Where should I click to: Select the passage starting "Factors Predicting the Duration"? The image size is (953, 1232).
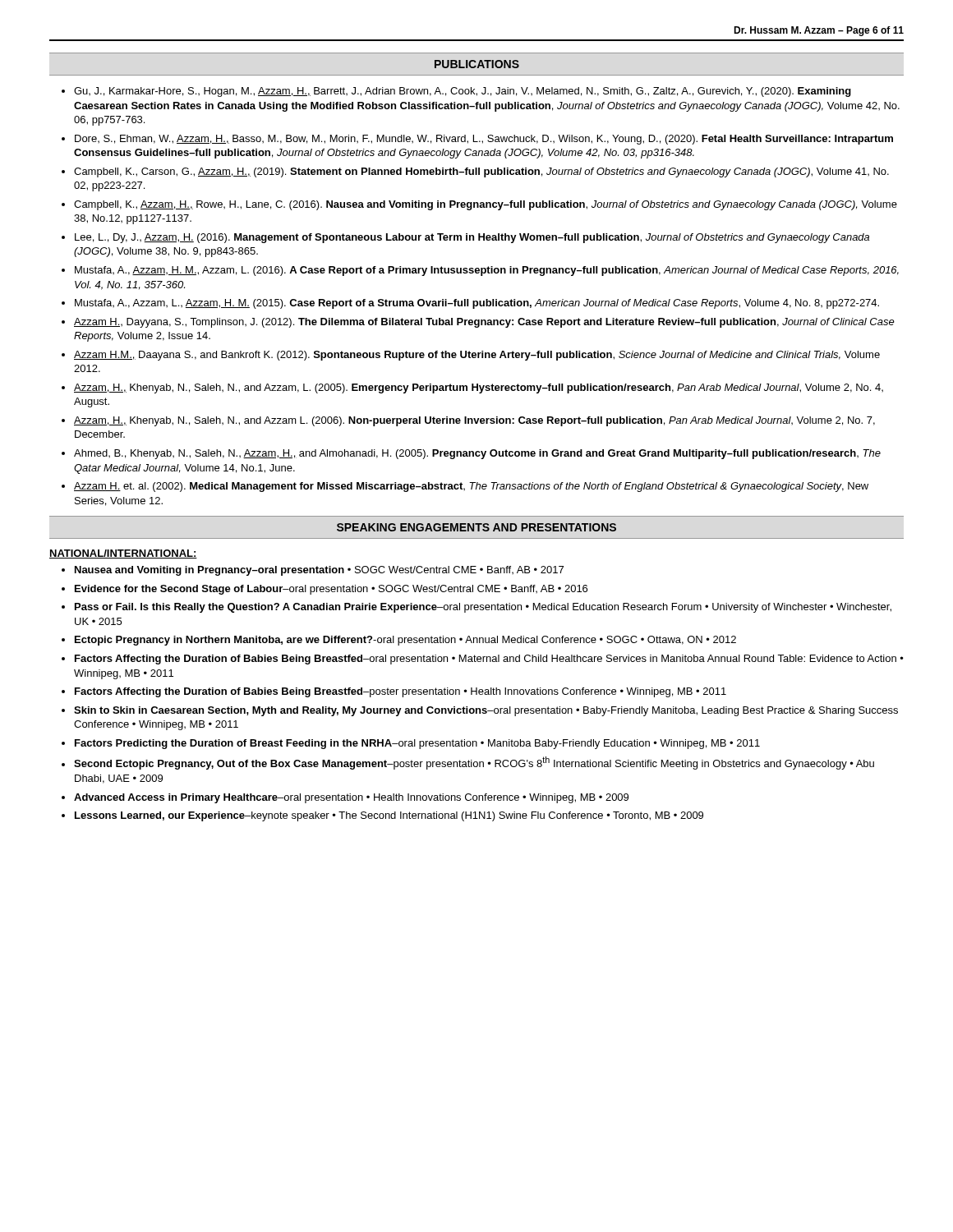click(x=417, y=743)
